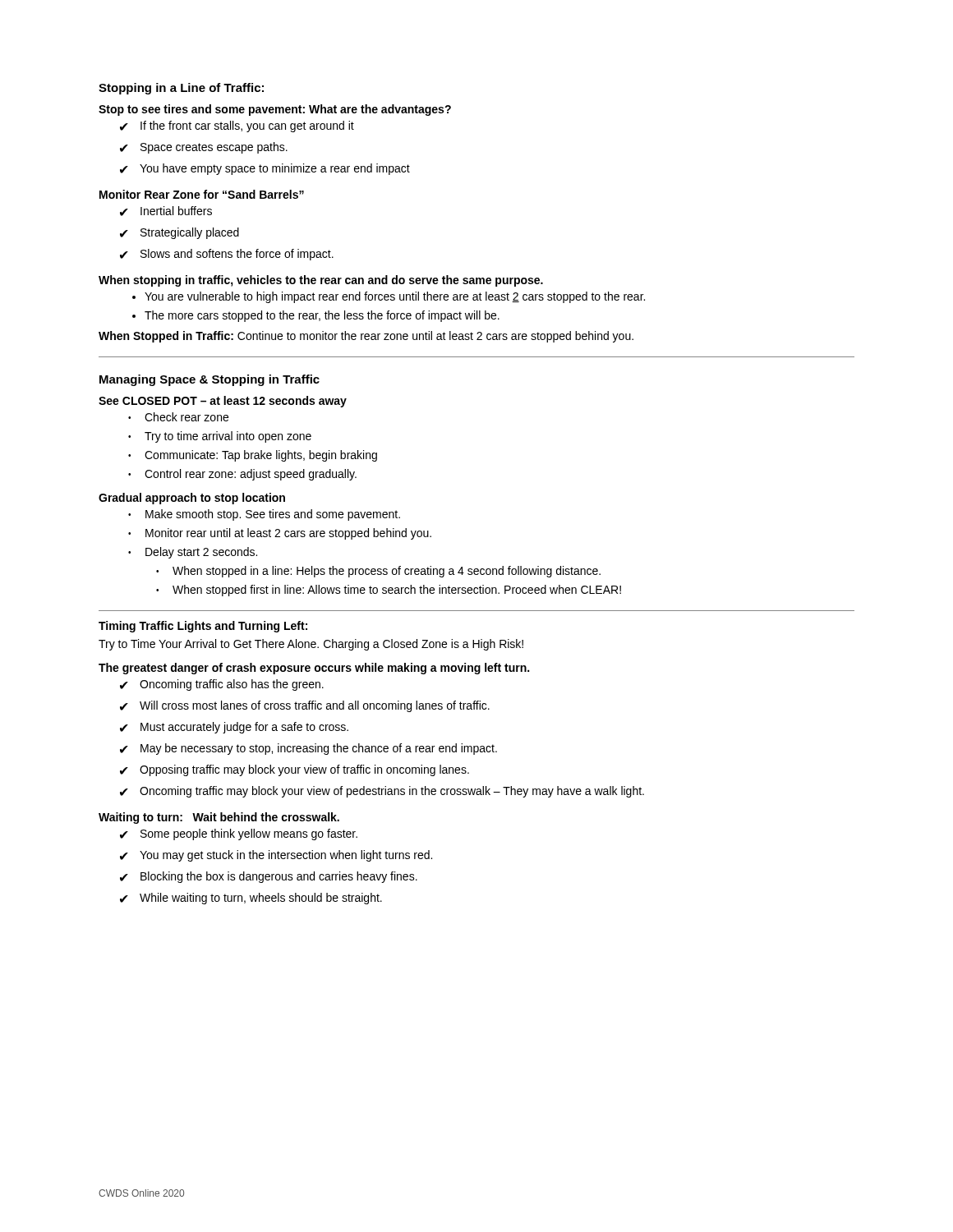Viewport: 953px width, 1232px height.
Task: Locate the section header that opens with "Stop to see tires and"
Action: coord(275,109)
